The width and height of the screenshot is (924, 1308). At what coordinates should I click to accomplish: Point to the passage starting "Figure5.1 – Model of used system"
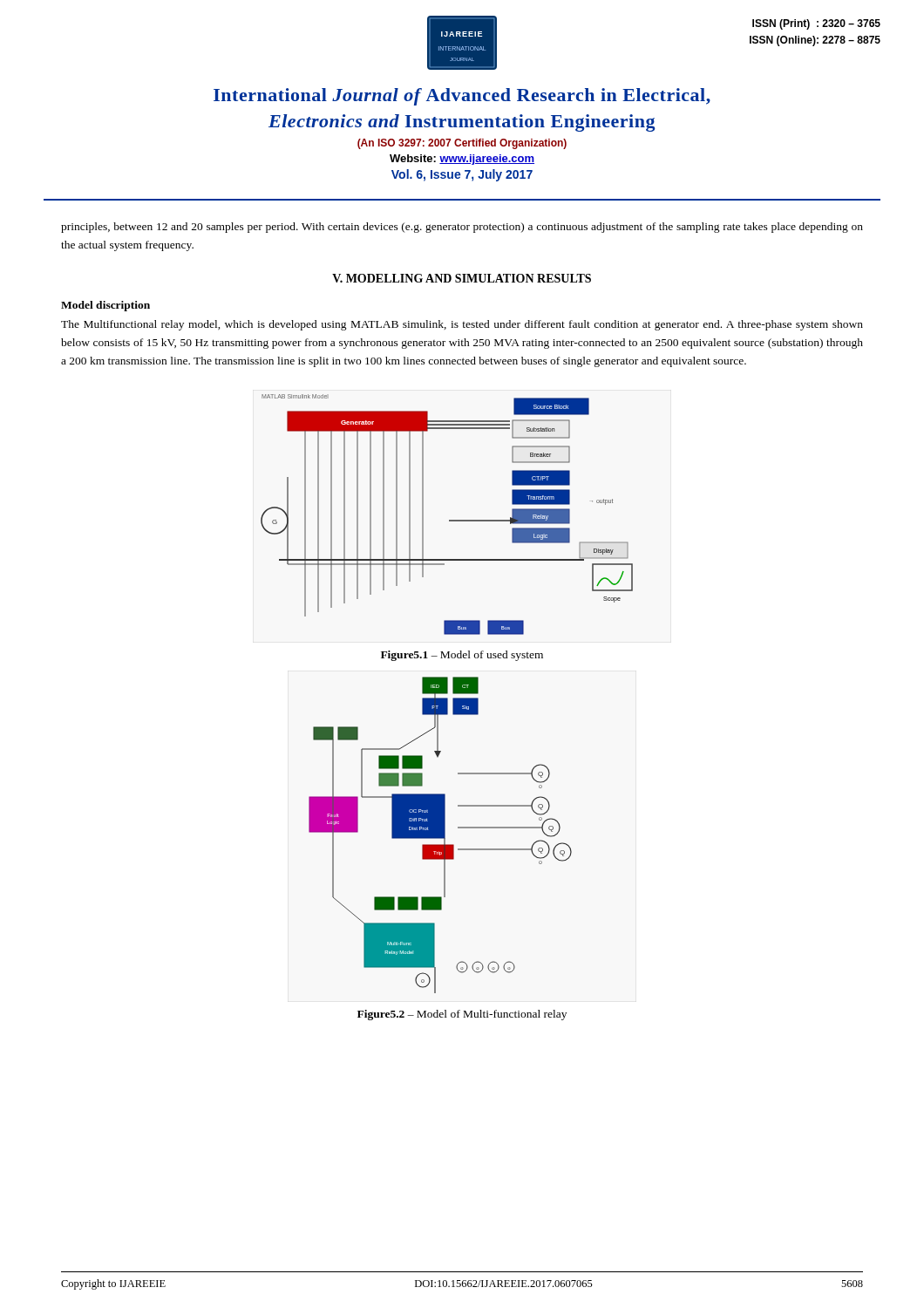point(462,654)
